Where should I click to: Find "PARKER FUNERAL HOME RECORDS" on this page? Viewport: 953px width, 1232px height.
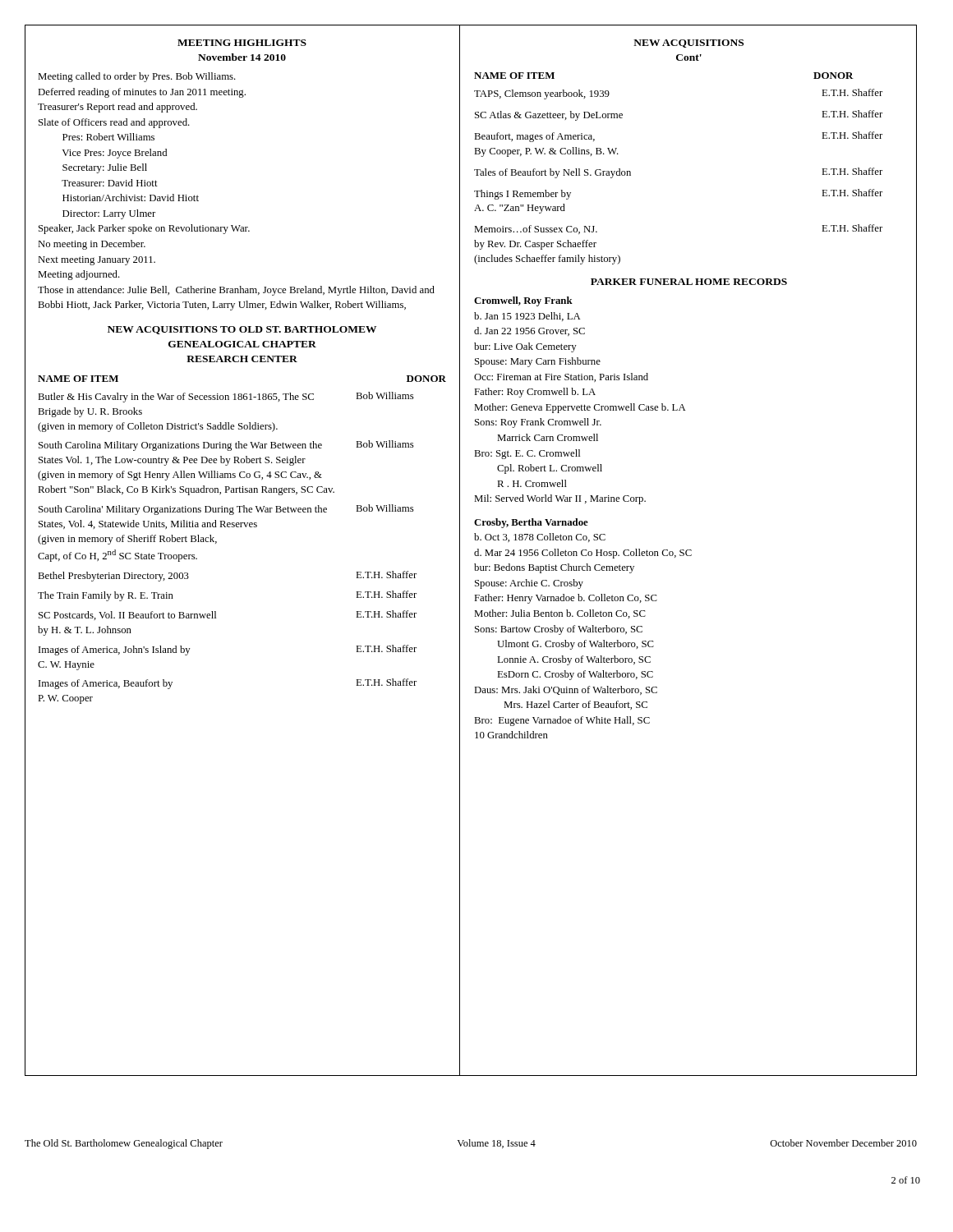coord(689,281)
